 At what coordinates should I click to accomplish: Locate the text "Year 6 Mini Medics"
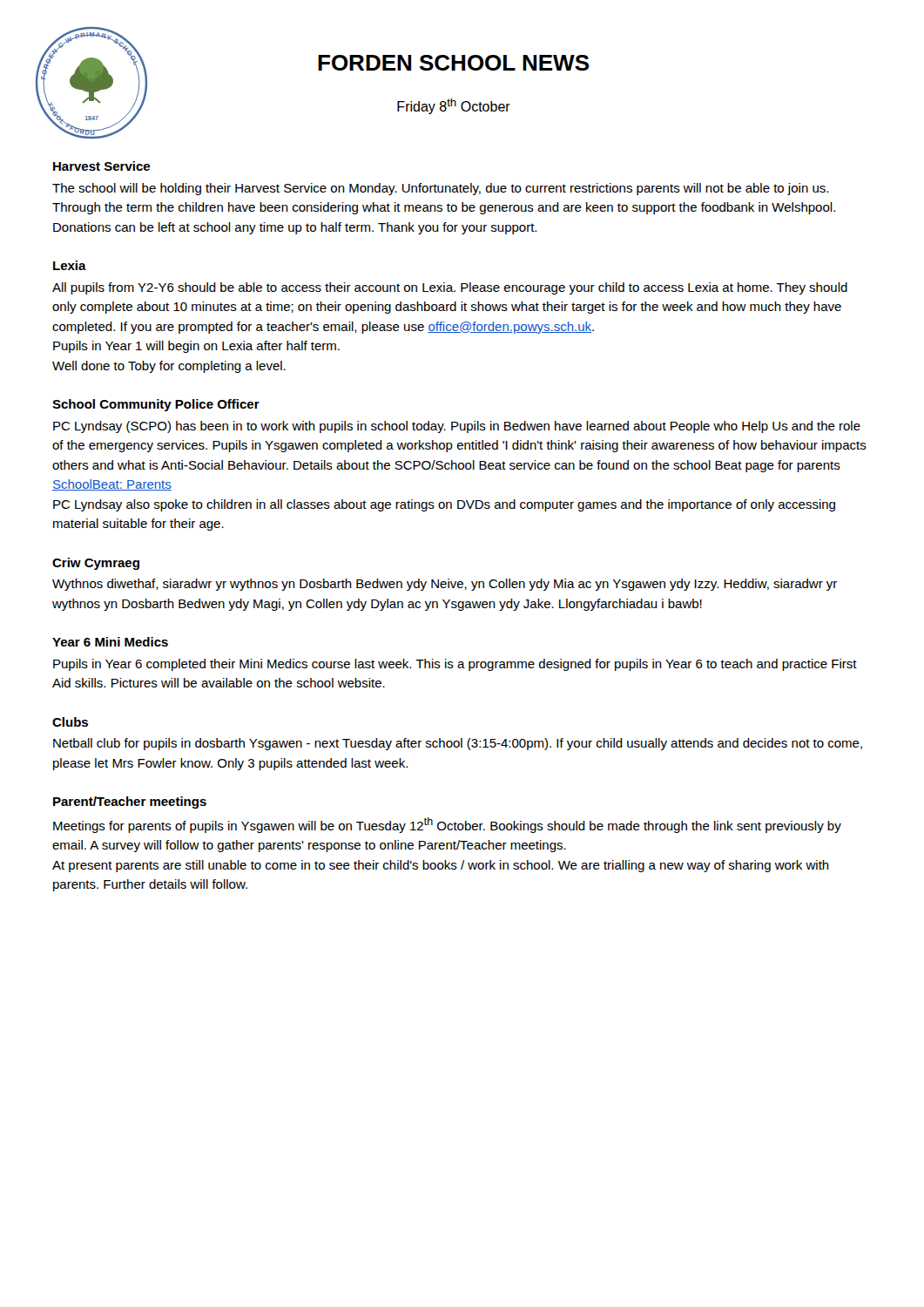point(110,642)
